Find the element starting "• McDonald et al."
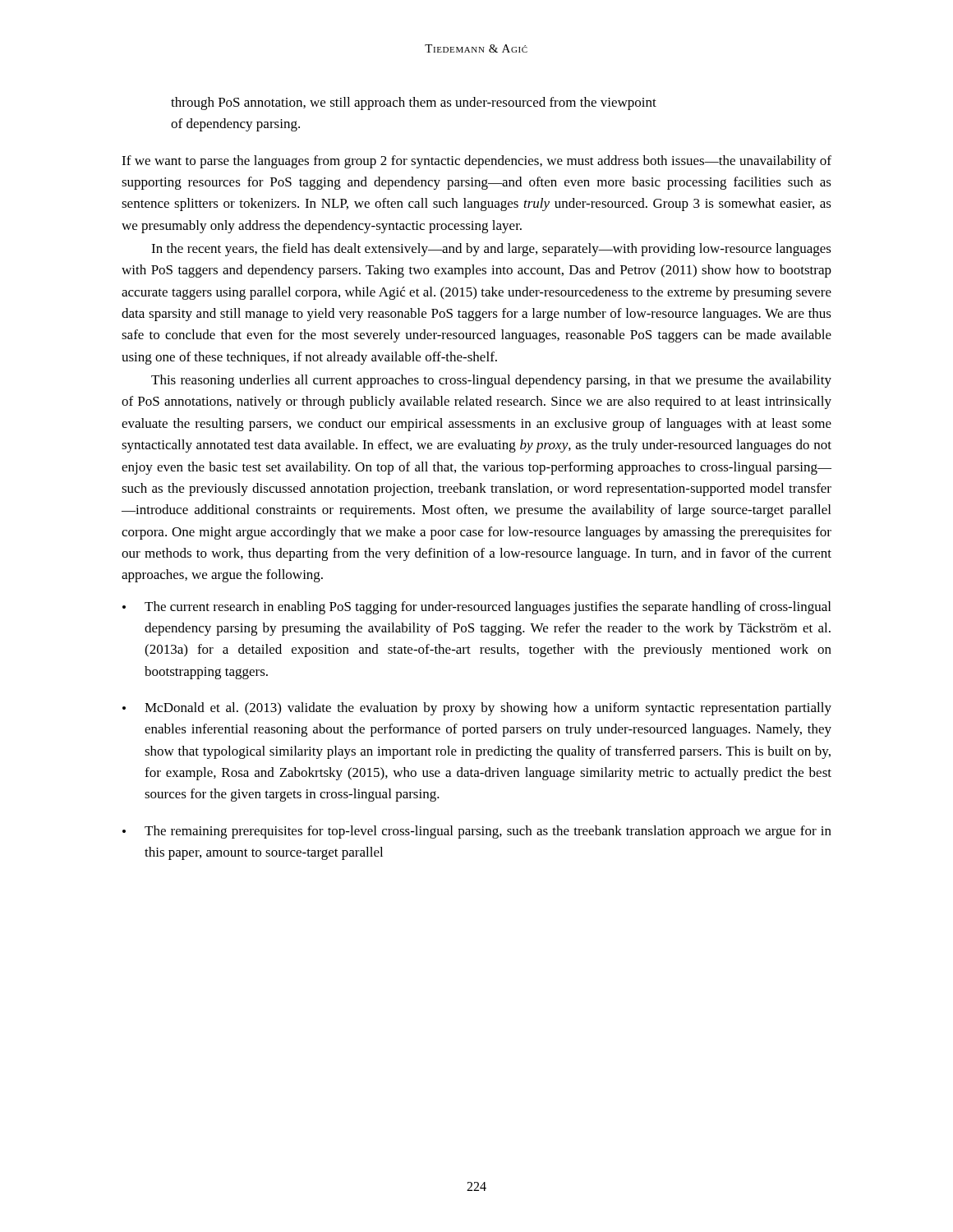The height and width of the screenshot is (1232, 953). click(476, 751)
